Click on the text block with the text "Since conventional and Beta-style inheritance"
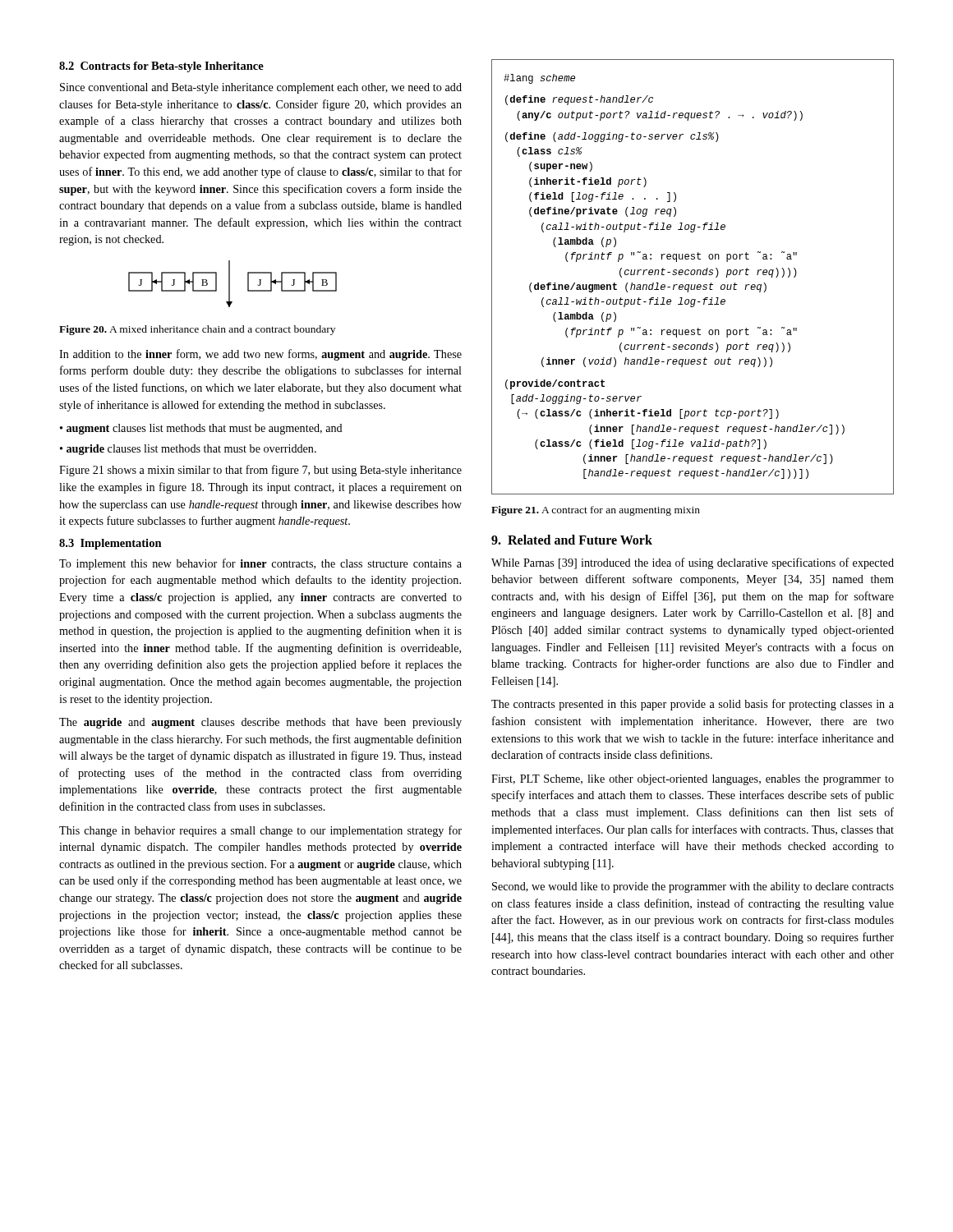The width and height of the screenshot is (953, 1232). [260, 163]
